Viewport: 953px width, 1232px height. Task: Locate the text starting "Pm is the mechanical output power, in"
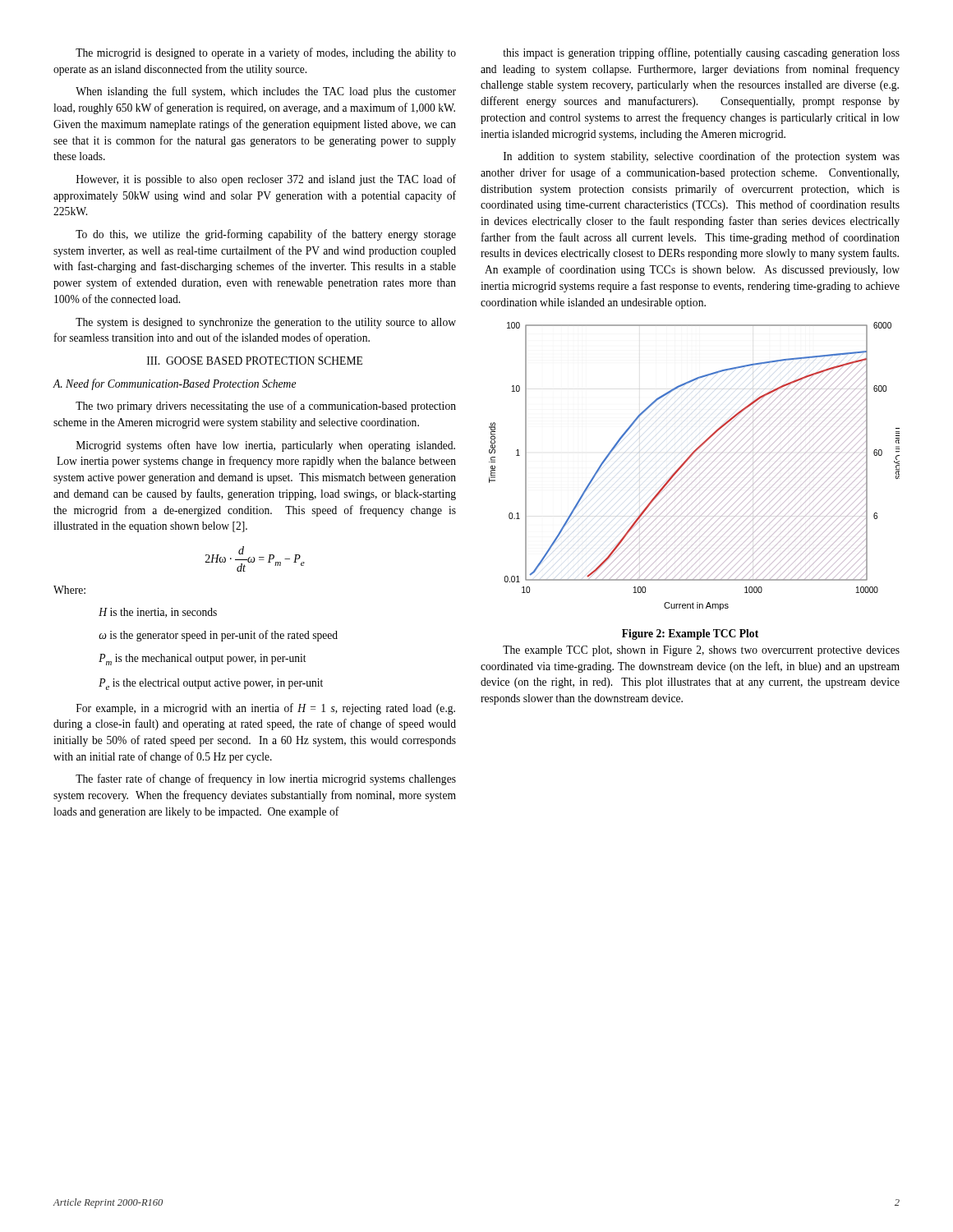tap(255, 659)
